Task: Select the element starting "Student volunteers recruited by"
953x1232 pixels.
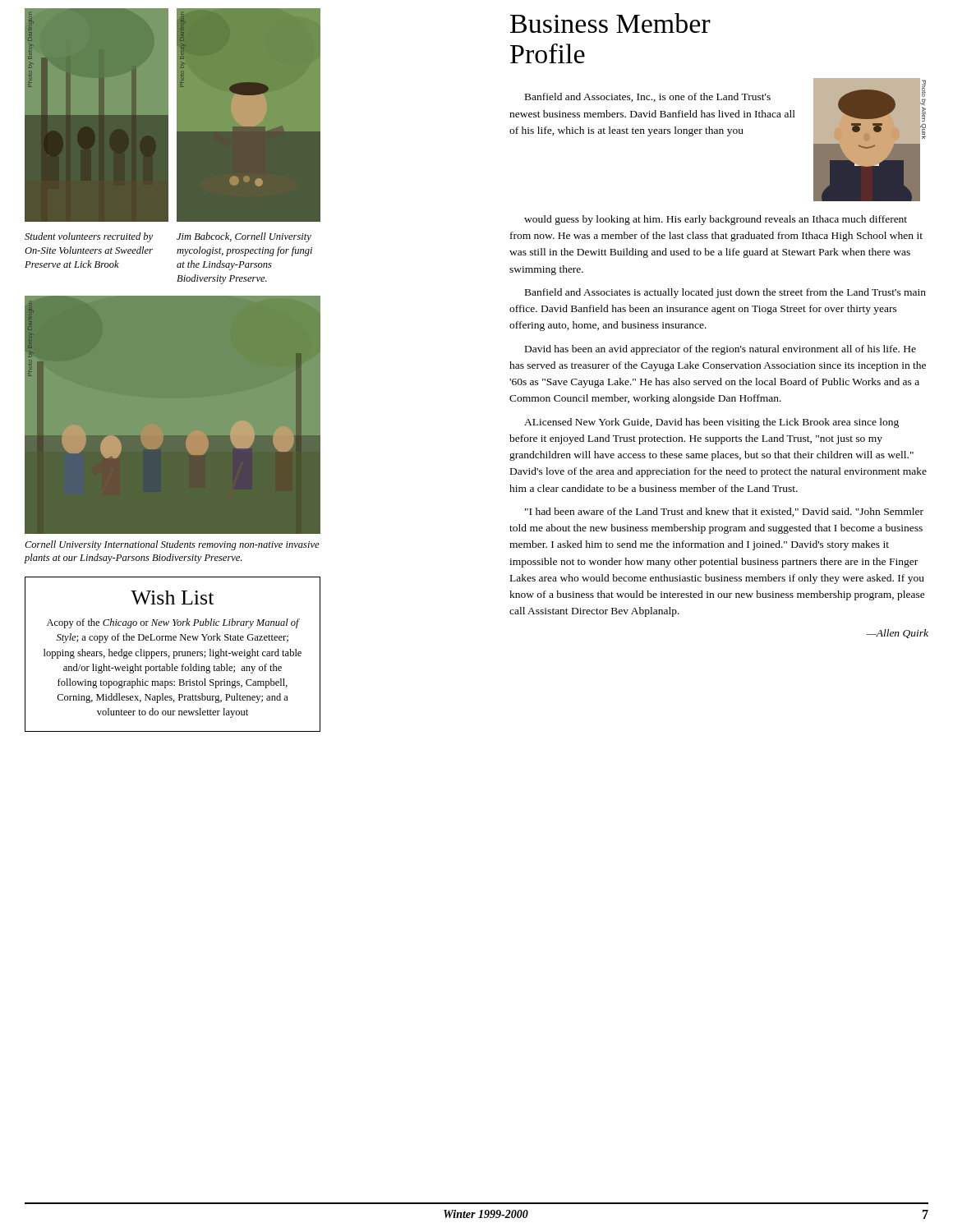Action: coord(89,250)
